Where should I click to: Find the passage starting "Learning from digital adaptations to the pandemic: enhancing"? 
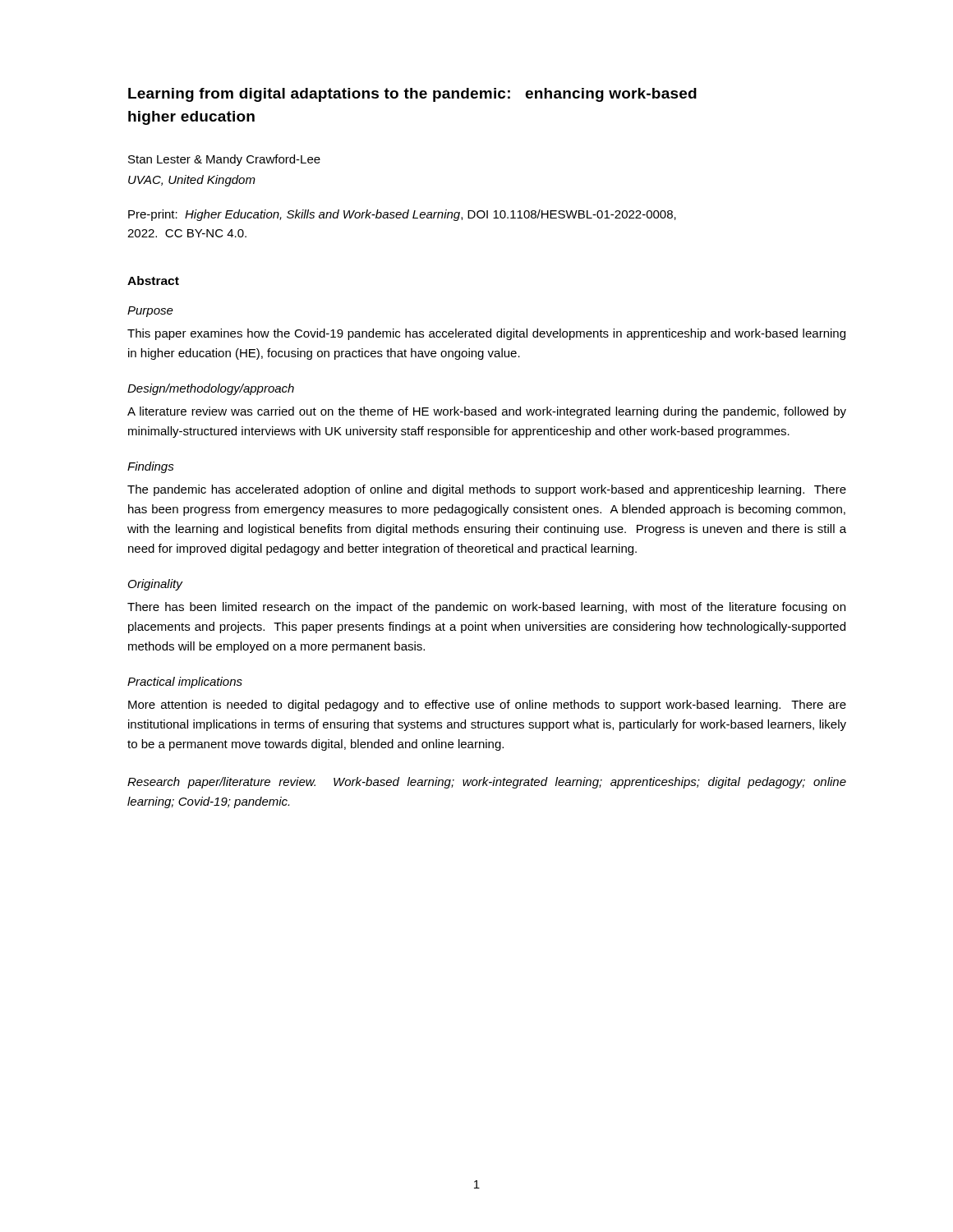click(487, 105)
